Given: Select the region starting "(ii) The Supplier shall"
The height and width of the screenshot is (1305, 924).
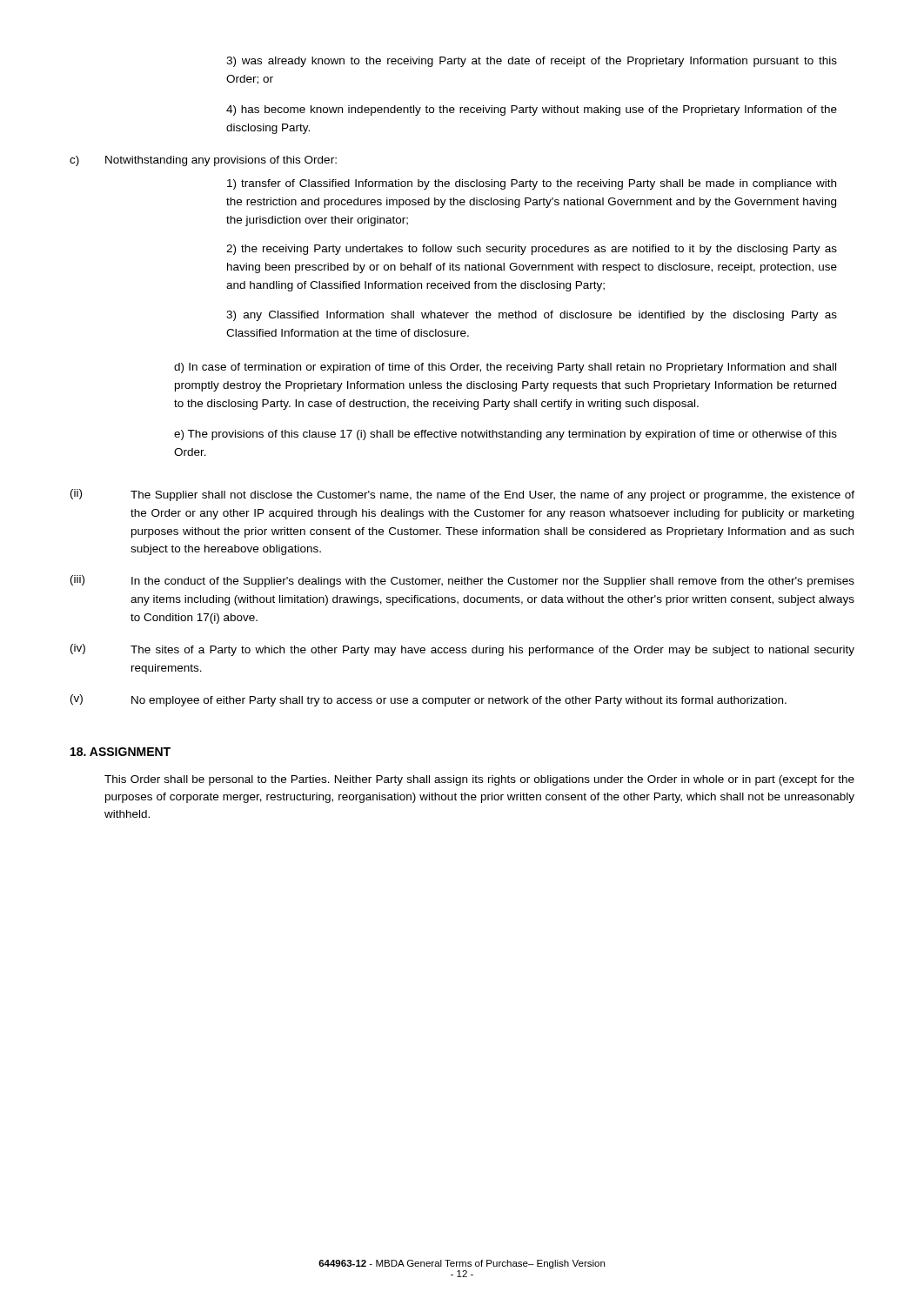Looking at the screenshot, I should [x=462, y=522].
